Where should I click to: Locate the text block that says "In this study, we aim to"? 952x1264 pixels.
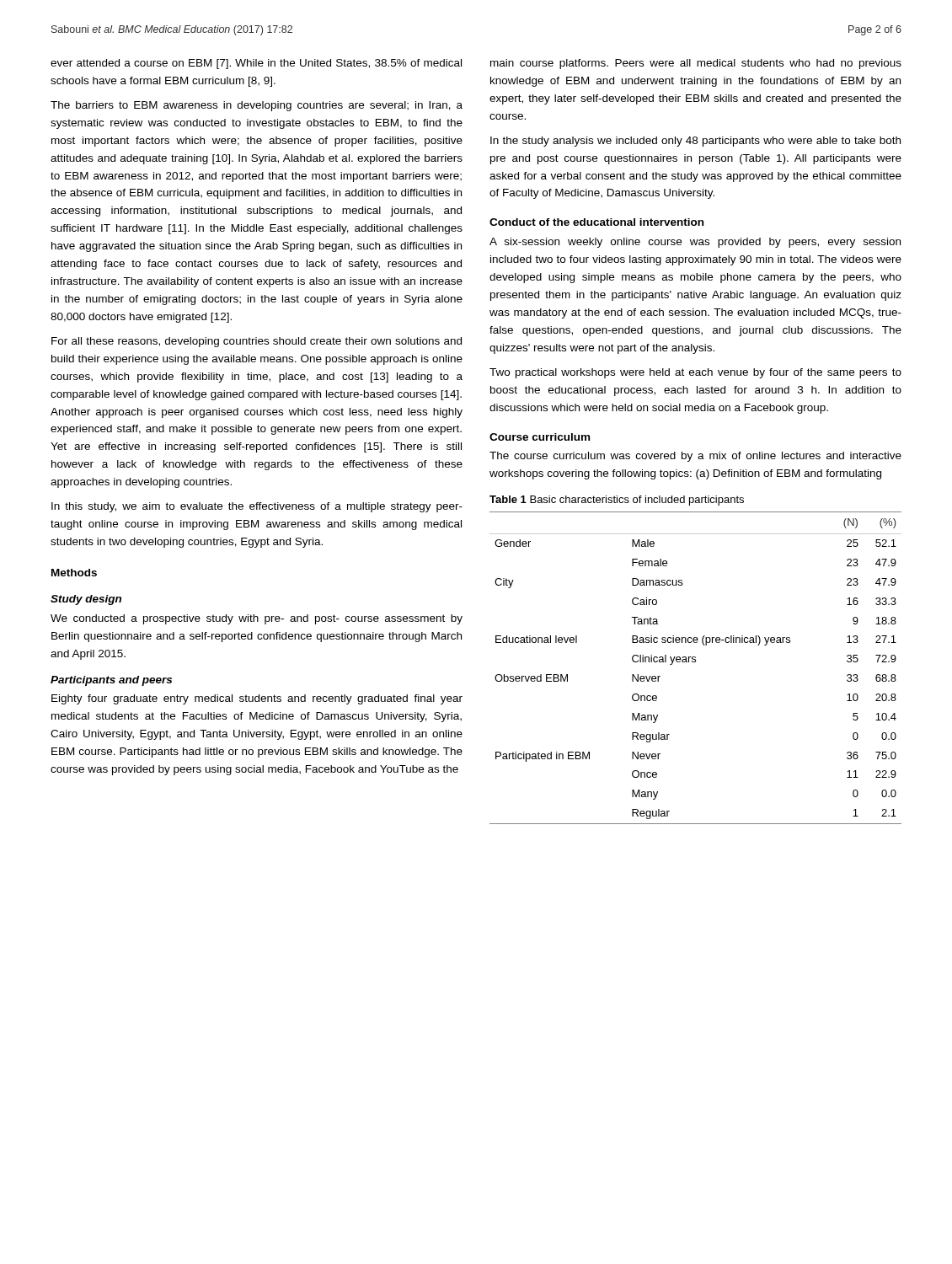[x=257, y=525]
